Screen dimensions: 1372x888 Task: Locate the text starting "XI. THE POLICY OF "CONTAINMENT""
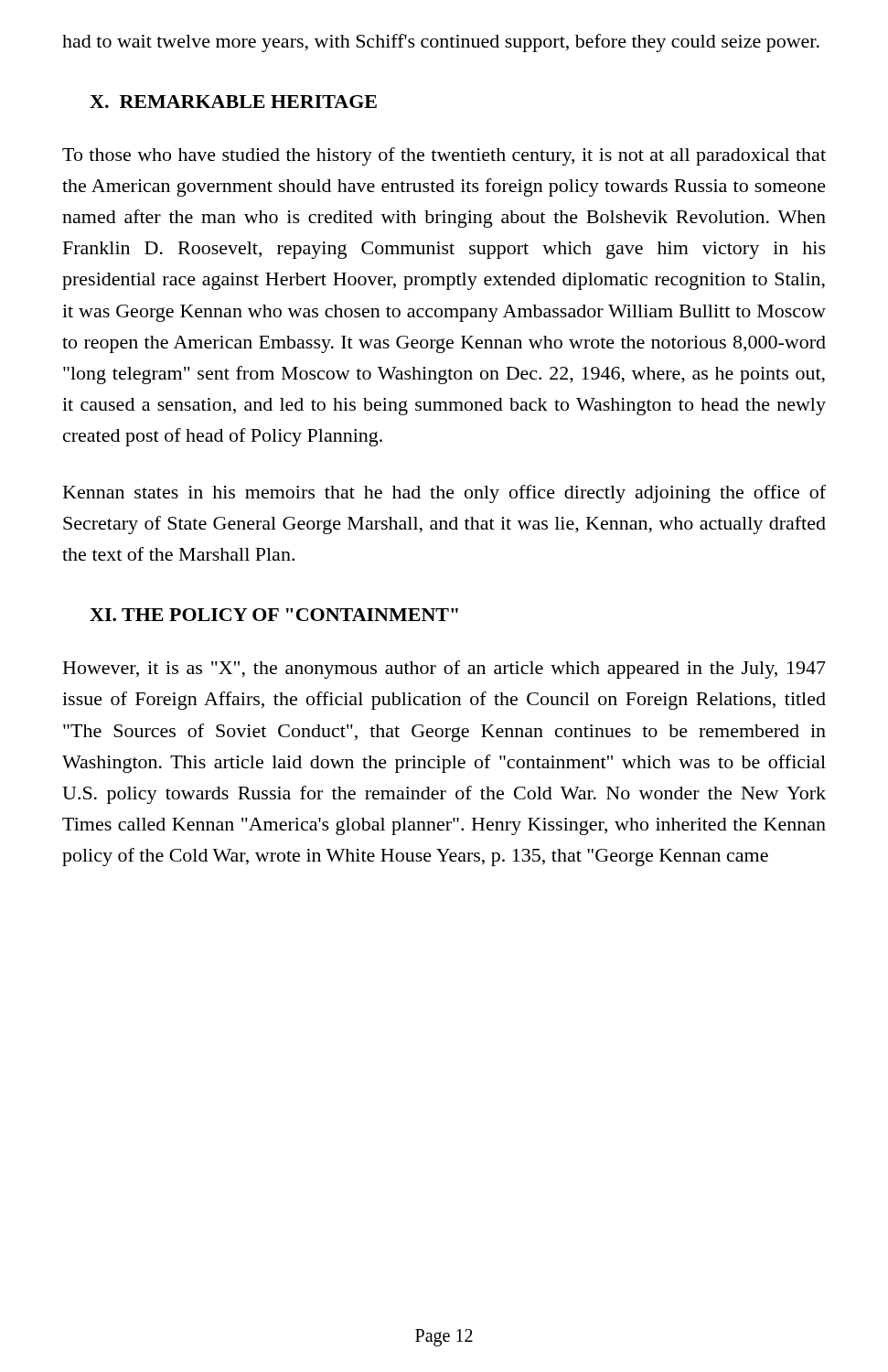pos(275,614)
